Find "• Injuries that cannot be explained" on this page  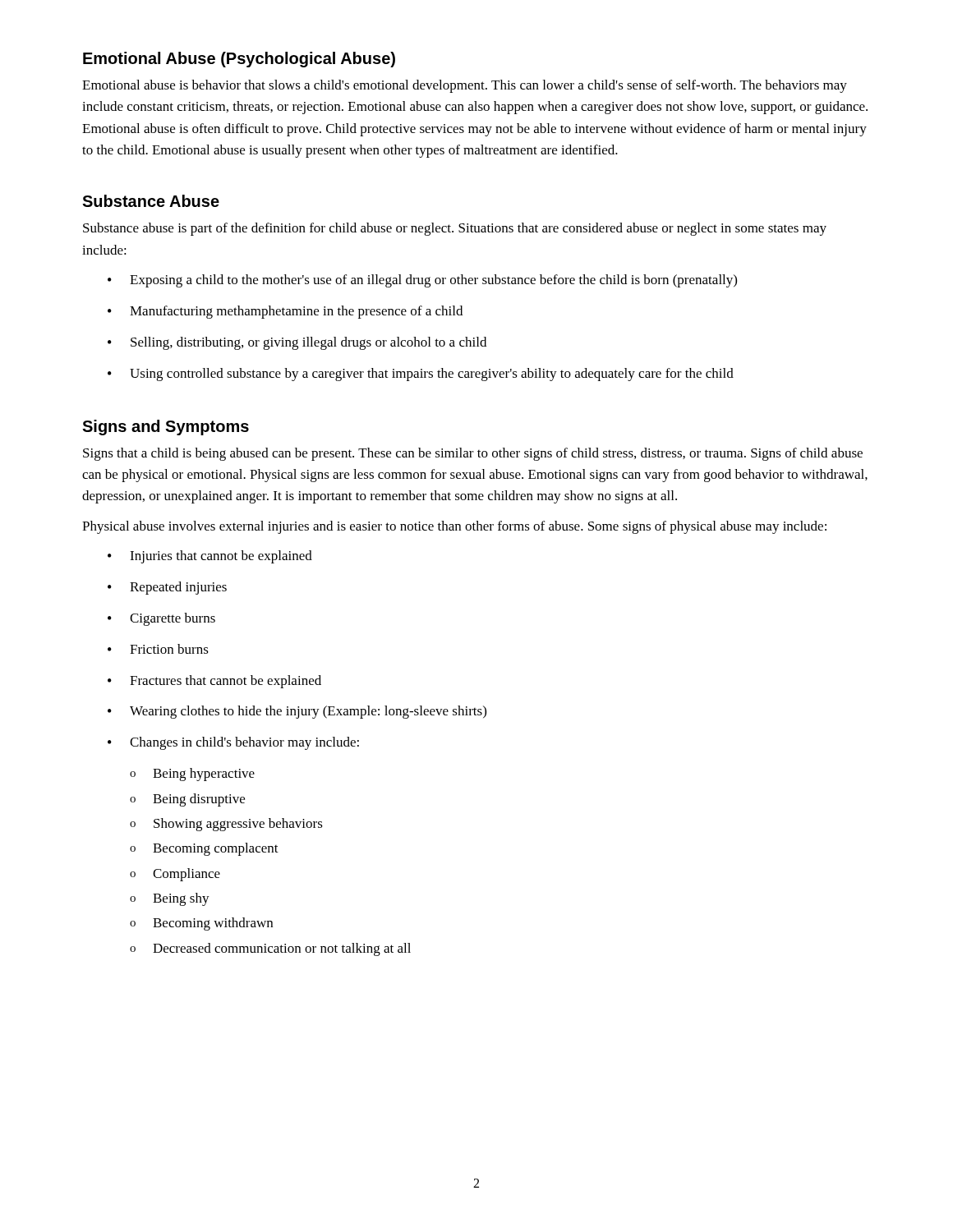(210, 557)
